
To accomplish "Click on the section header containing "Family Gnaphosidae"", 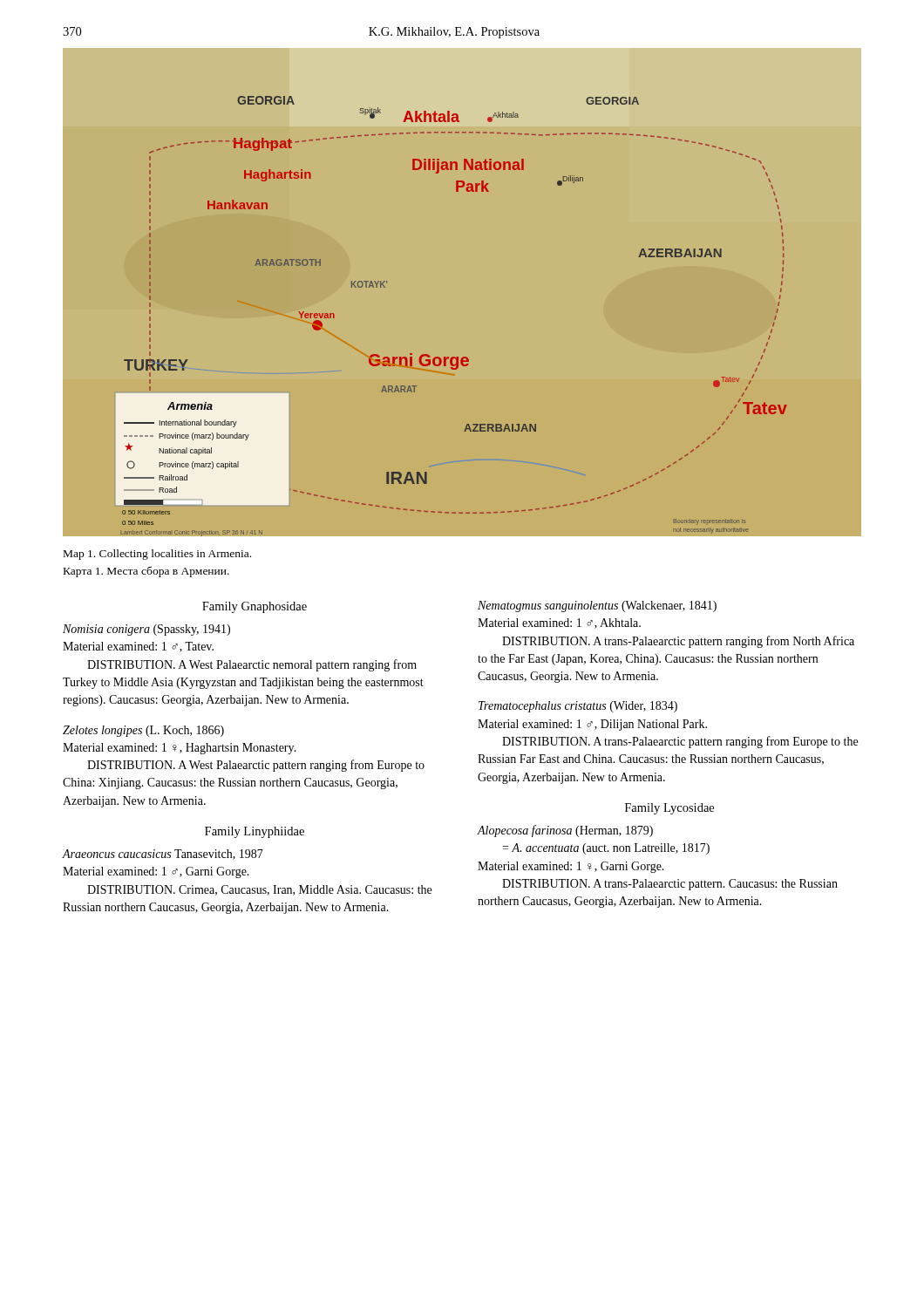I will [x=255, y=606].
